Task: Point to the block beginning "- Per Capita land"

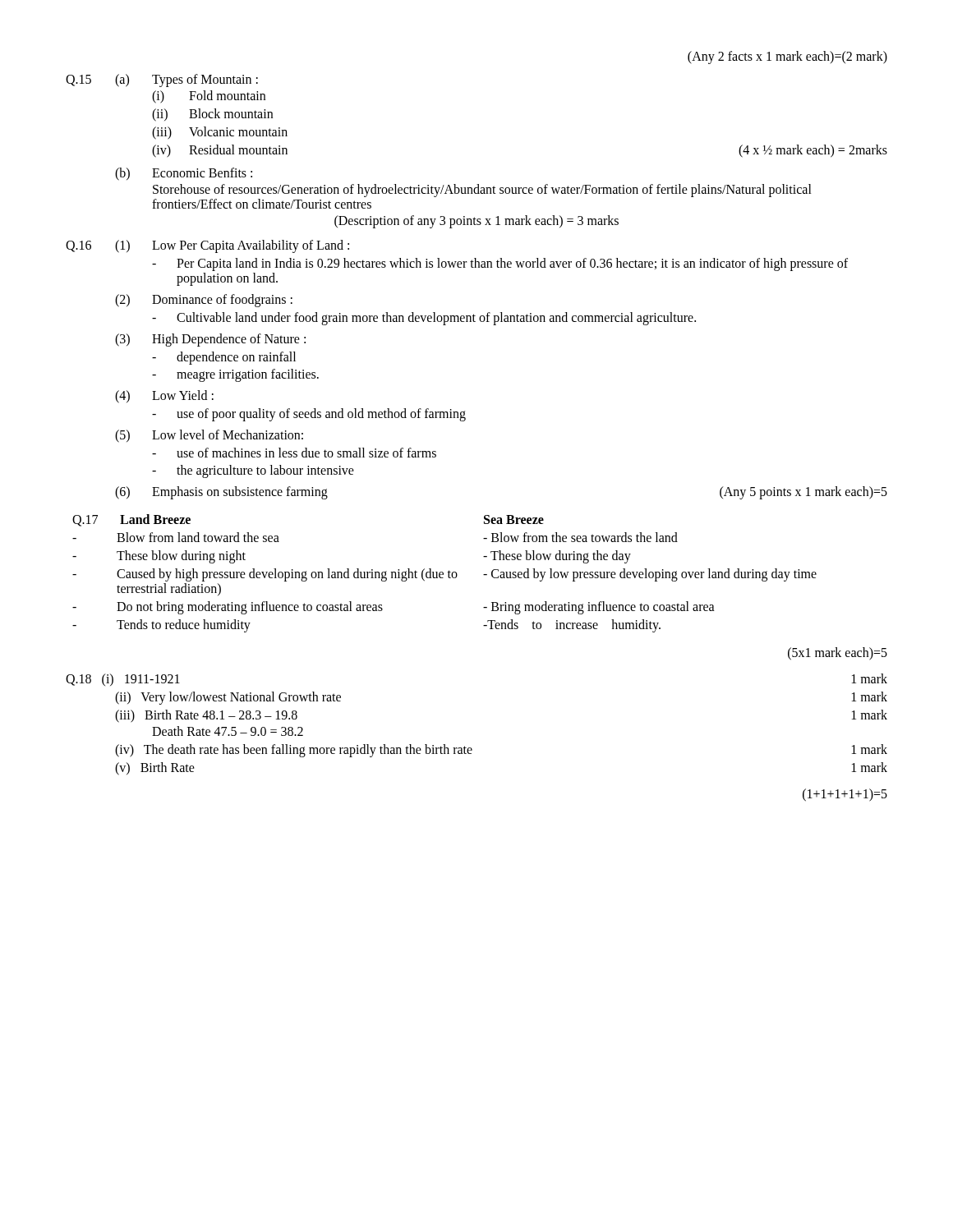Action: click(520, 271)
